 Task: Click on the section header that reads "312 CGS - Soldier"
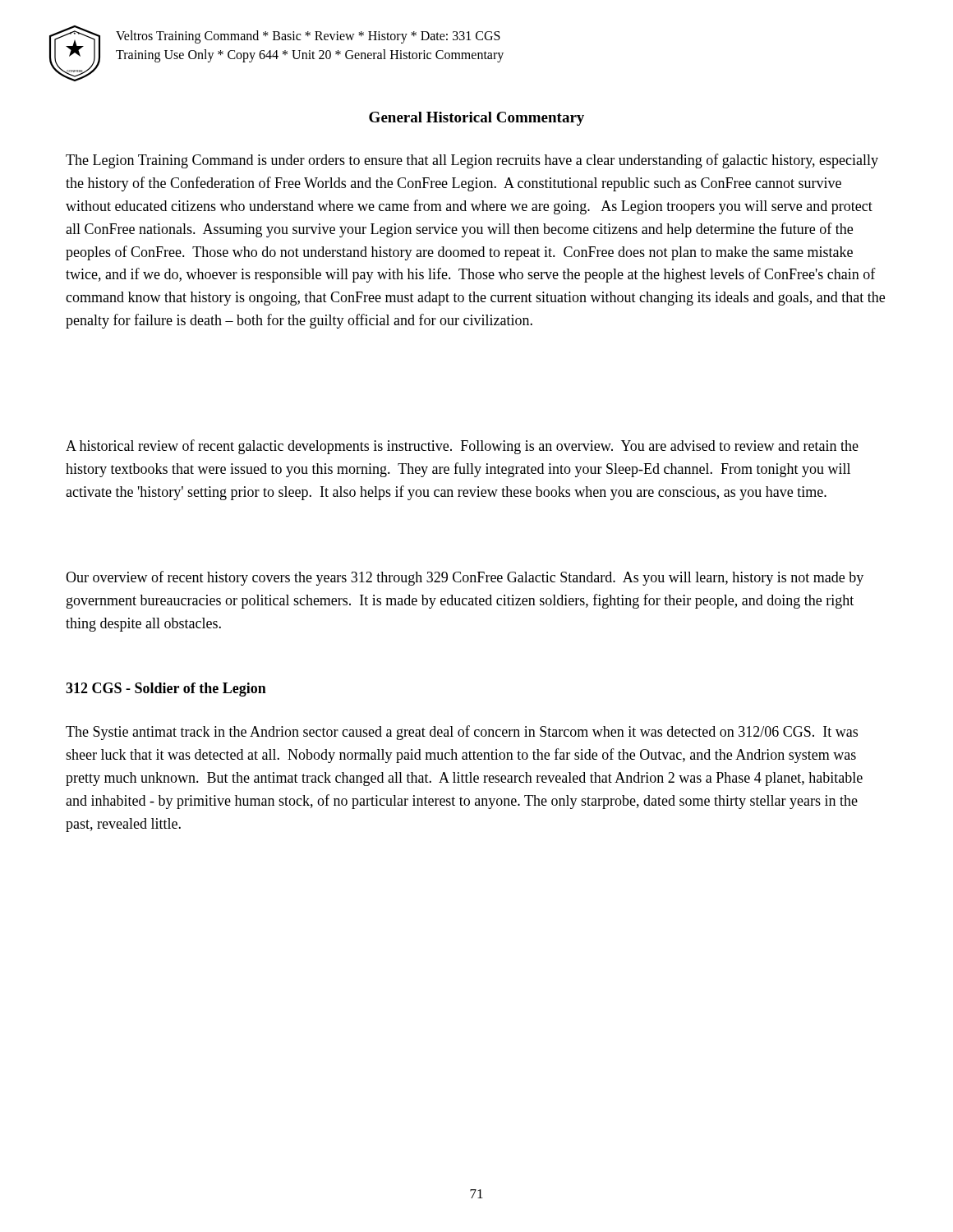tap(166, 688)
